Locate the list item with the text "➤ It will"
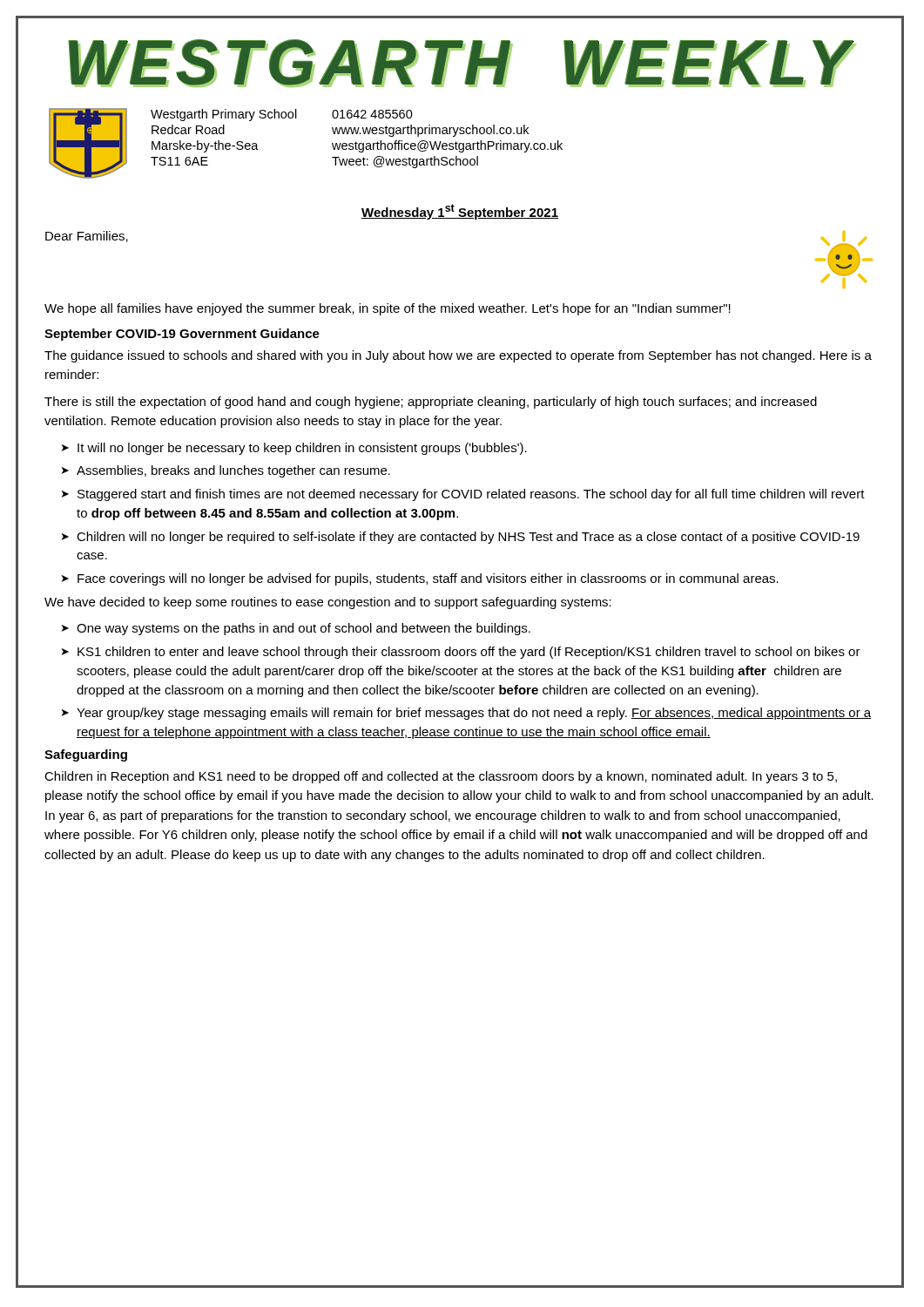Screen dimensions: 1307x924 click(468, 447)
